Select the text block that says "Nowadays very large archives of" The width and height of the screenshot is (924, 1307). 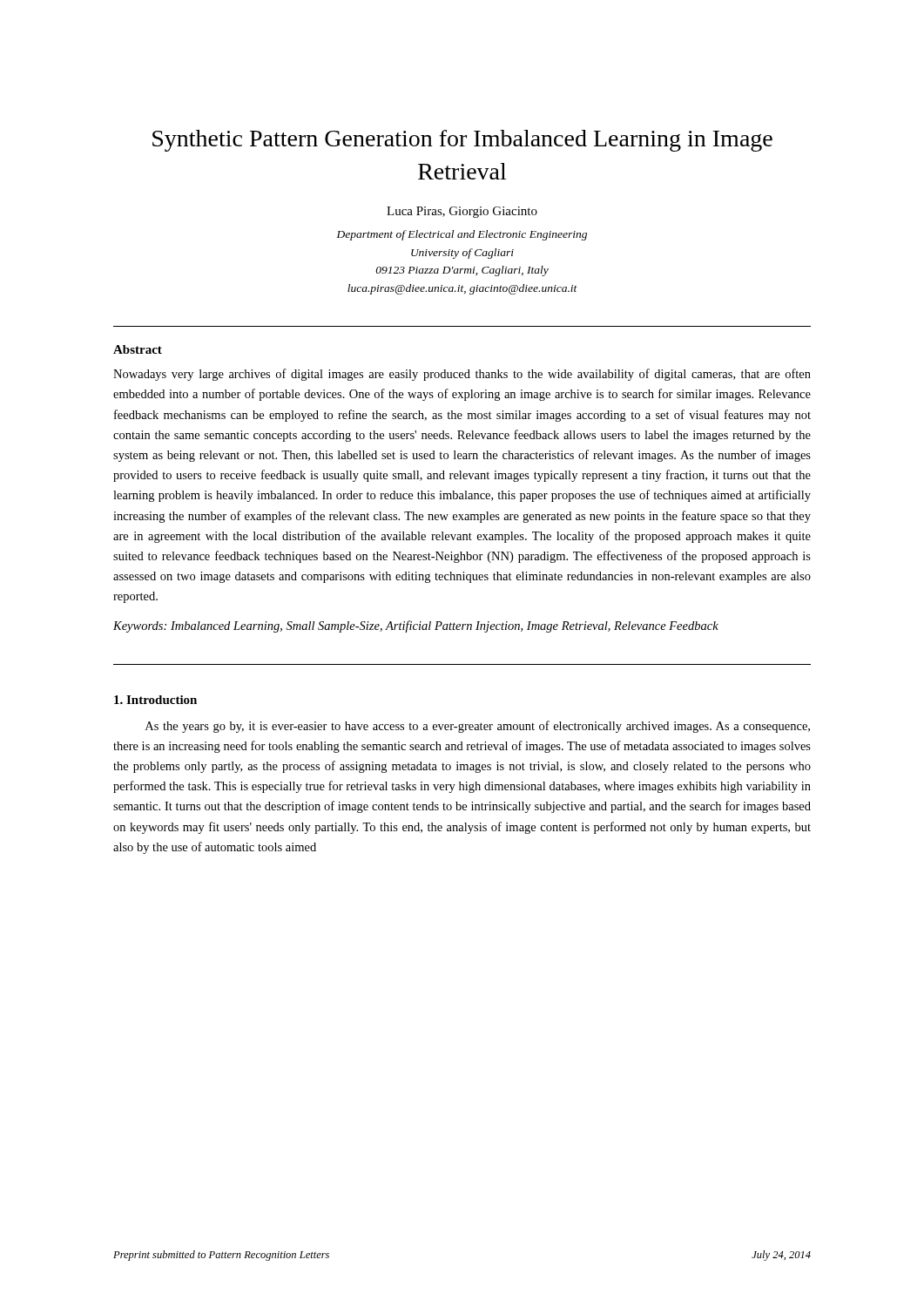coord(462,485)
